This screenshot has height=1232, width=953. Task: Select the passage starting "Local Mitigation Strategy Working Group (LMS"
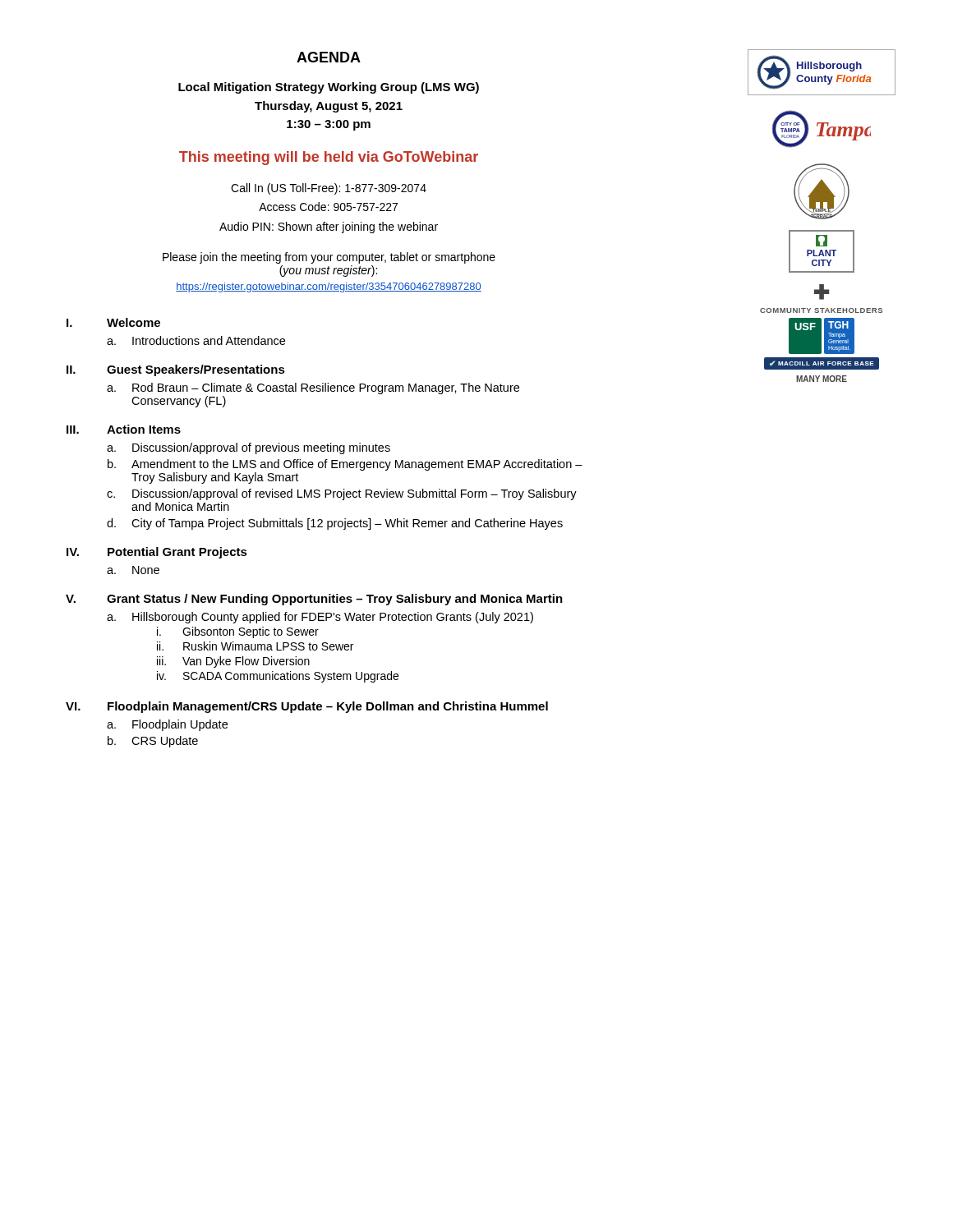329,105
